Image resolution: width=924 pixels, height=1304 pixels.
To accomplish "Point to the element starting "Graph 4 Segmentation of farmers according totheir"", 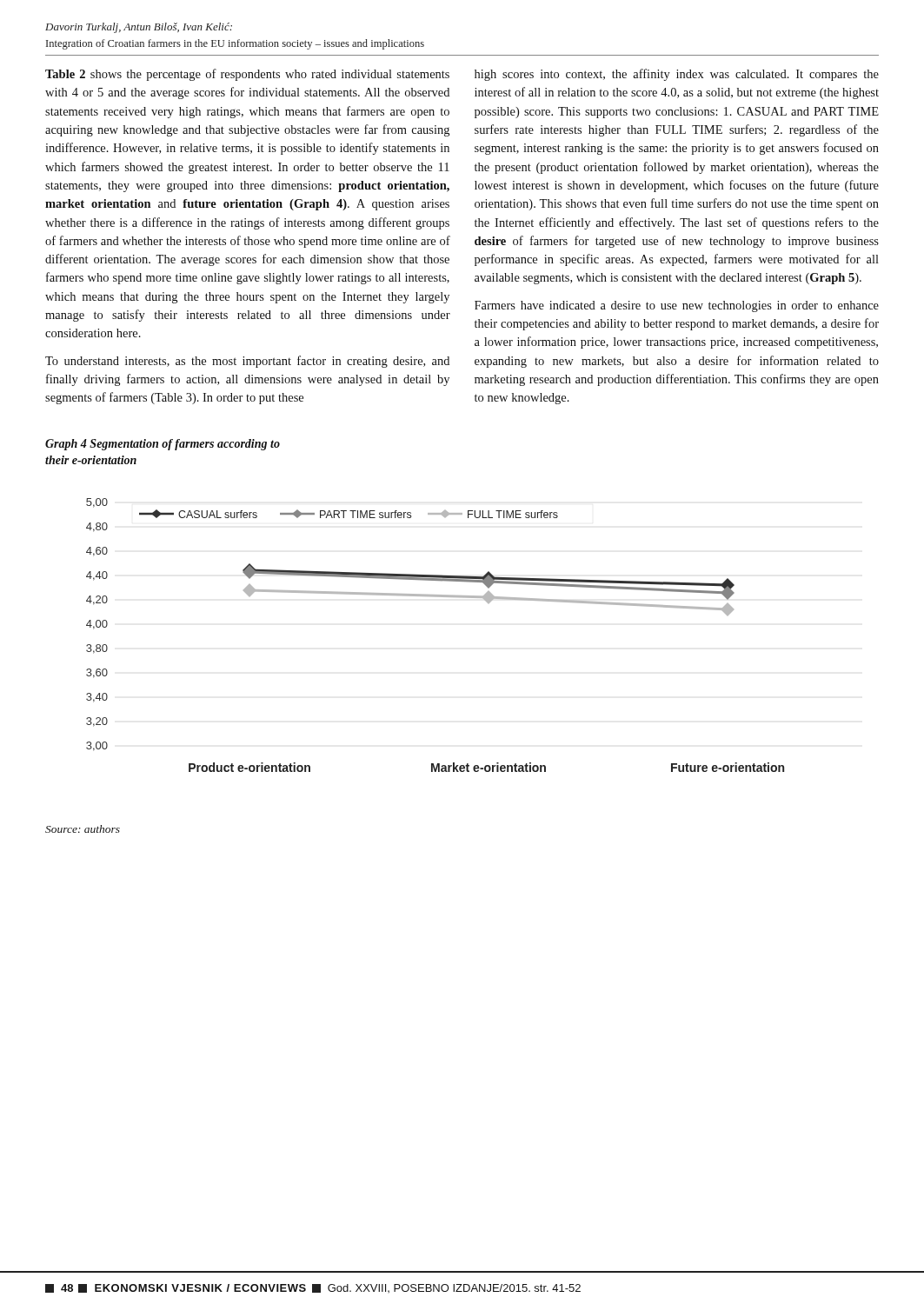I will tap(162, 452).
